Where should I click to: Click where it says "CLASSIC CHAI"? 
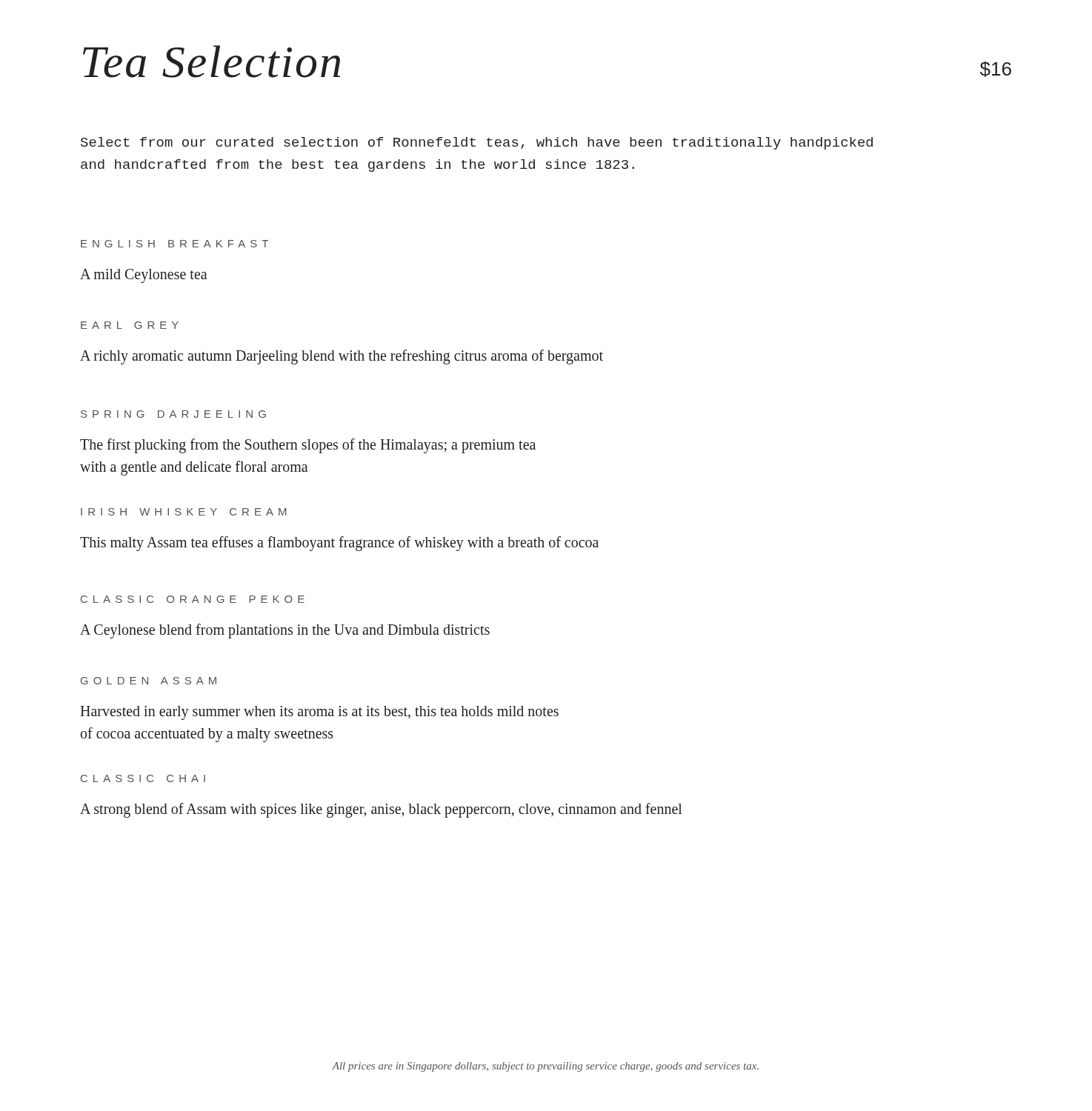coord(143,778)
